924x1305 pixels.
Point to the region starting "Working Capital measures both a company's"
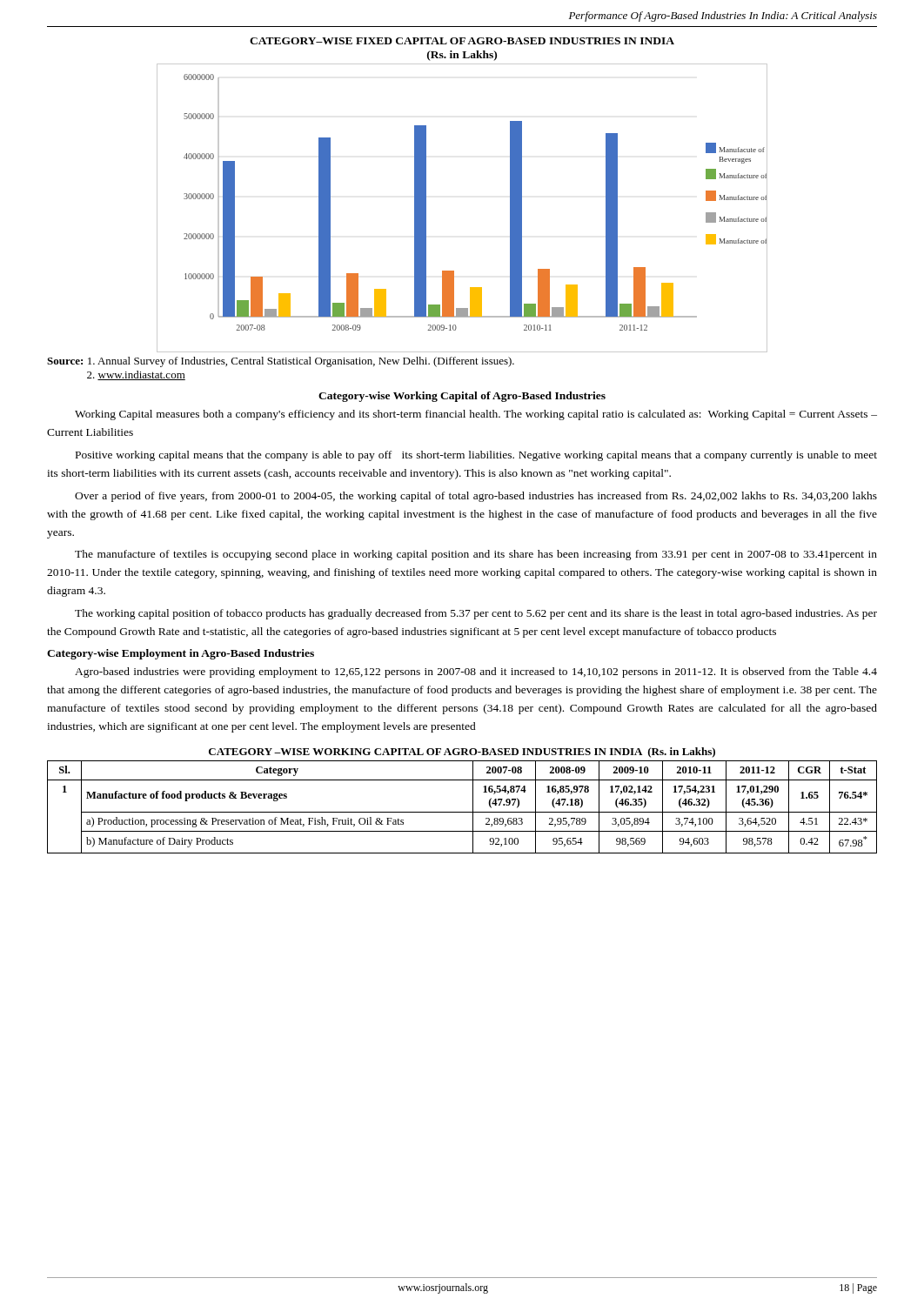tap(462, 523)
